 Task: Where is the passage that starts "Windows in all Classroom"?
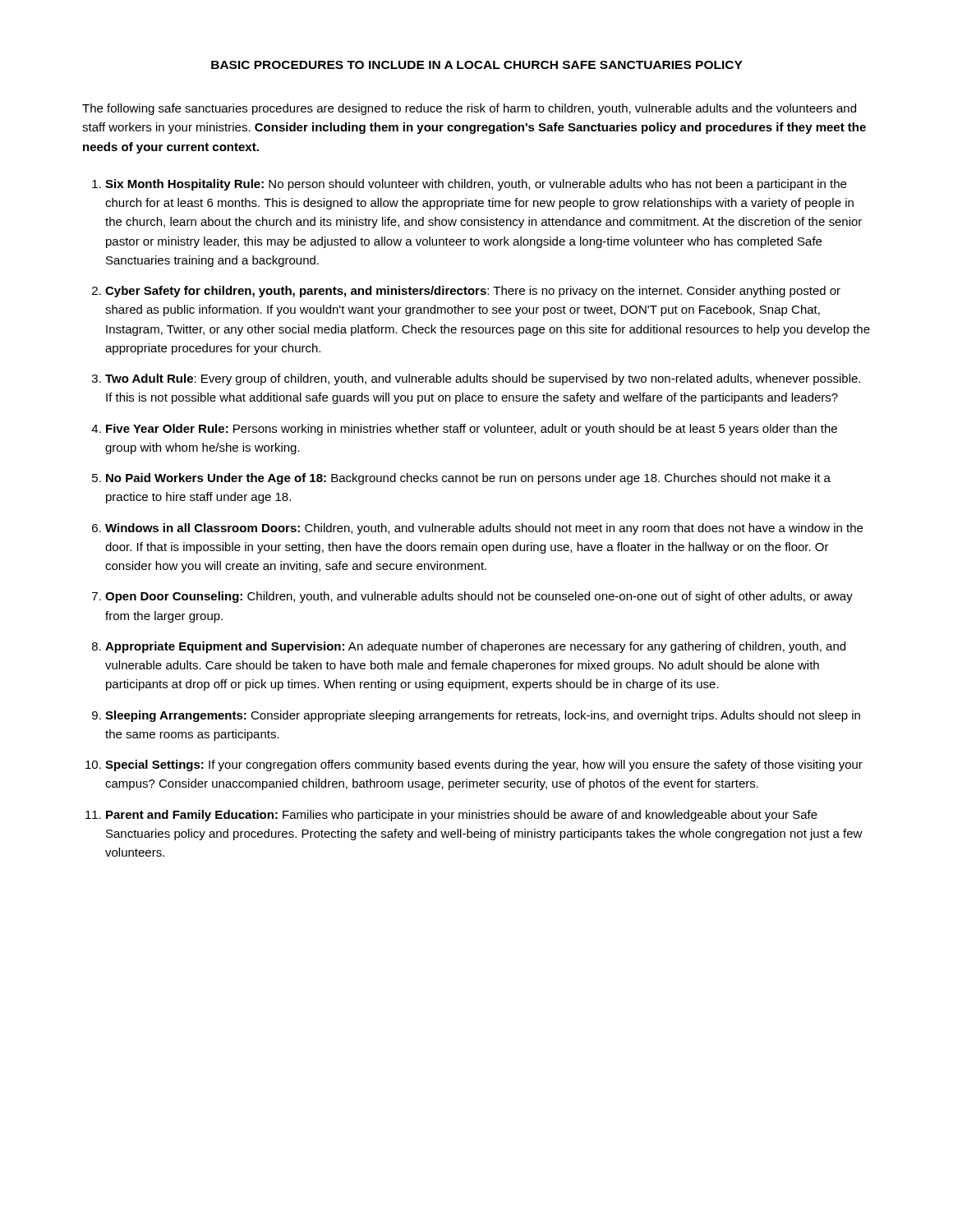pyautogui.click(x=484, y=546)
